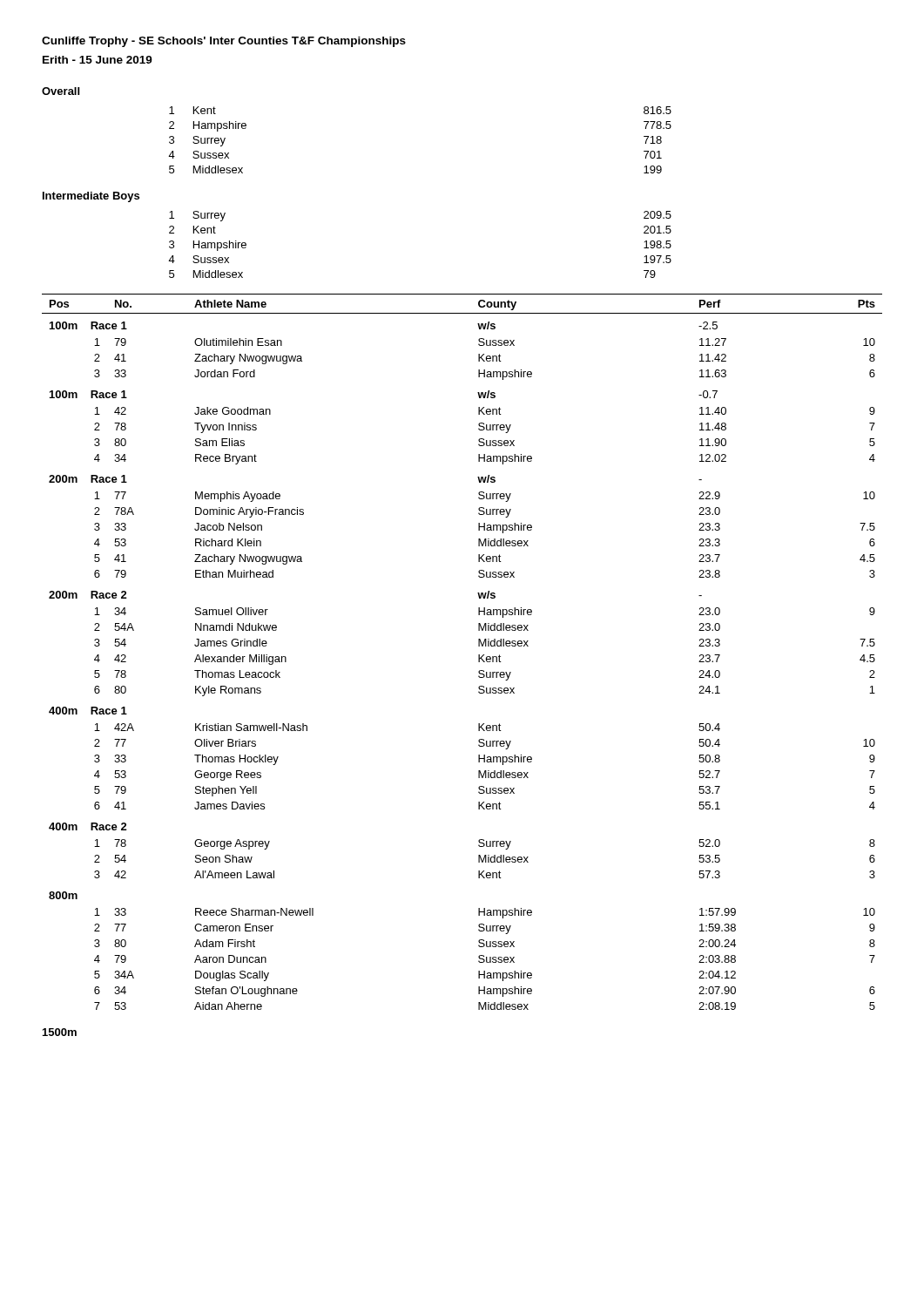Locate the table with the text "Athlete Name"
The width and height of the screenshot is (924, 1307).
(462, 654)
